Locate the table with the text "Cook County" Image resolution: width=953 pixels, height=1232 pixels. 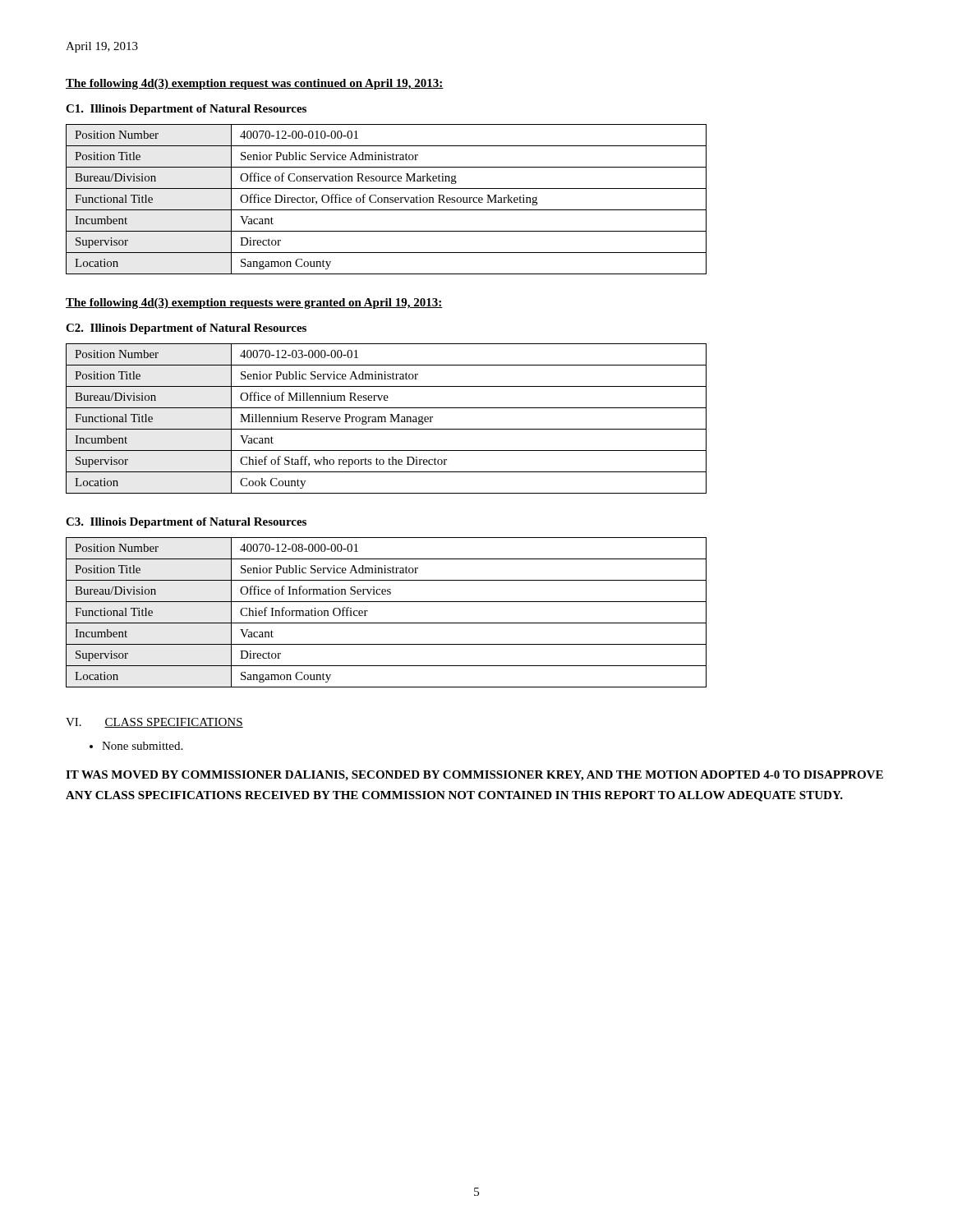476,419
